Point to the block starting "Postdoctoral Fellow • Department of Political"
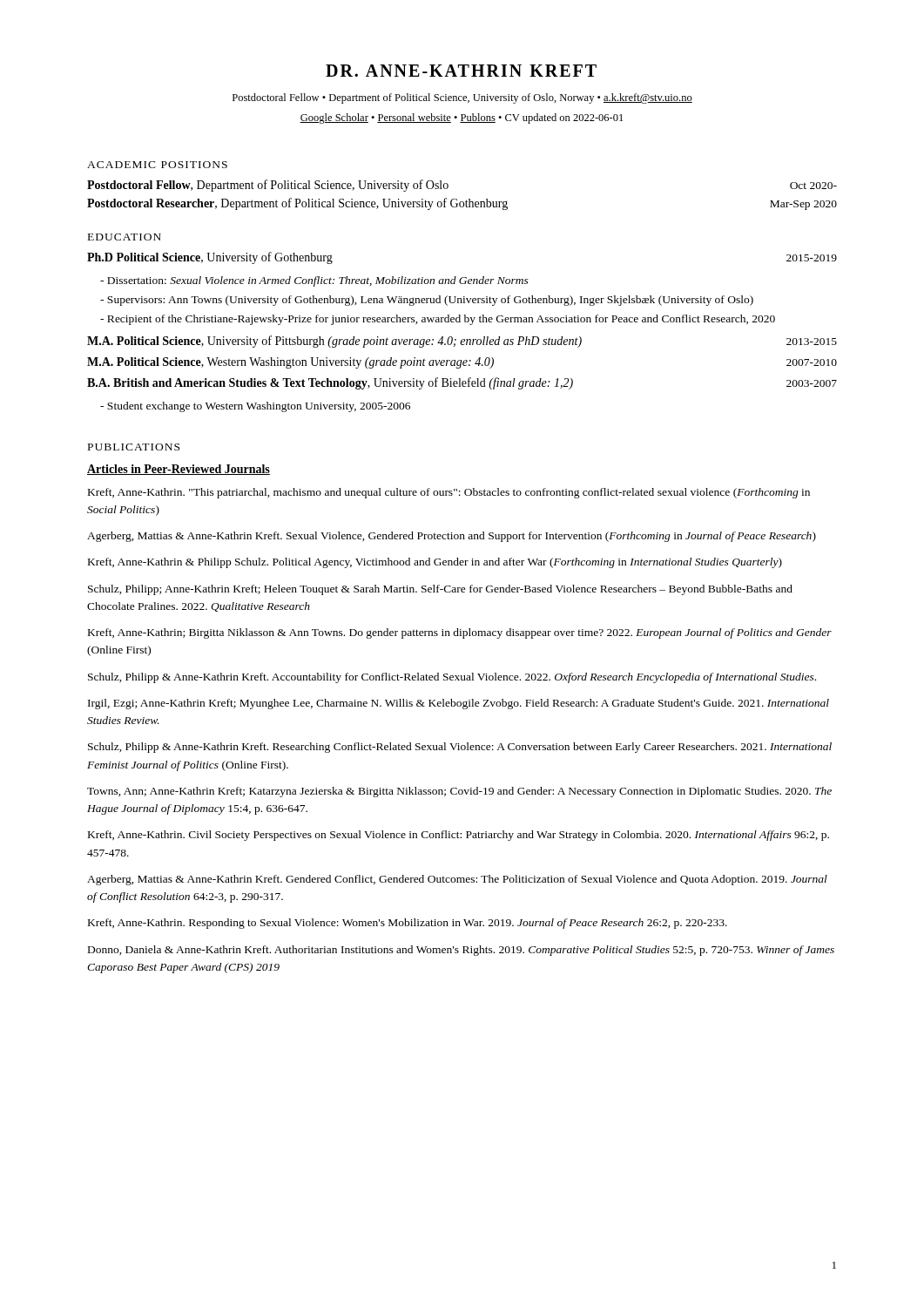924x1307 pixels. [x=462, y=98]
